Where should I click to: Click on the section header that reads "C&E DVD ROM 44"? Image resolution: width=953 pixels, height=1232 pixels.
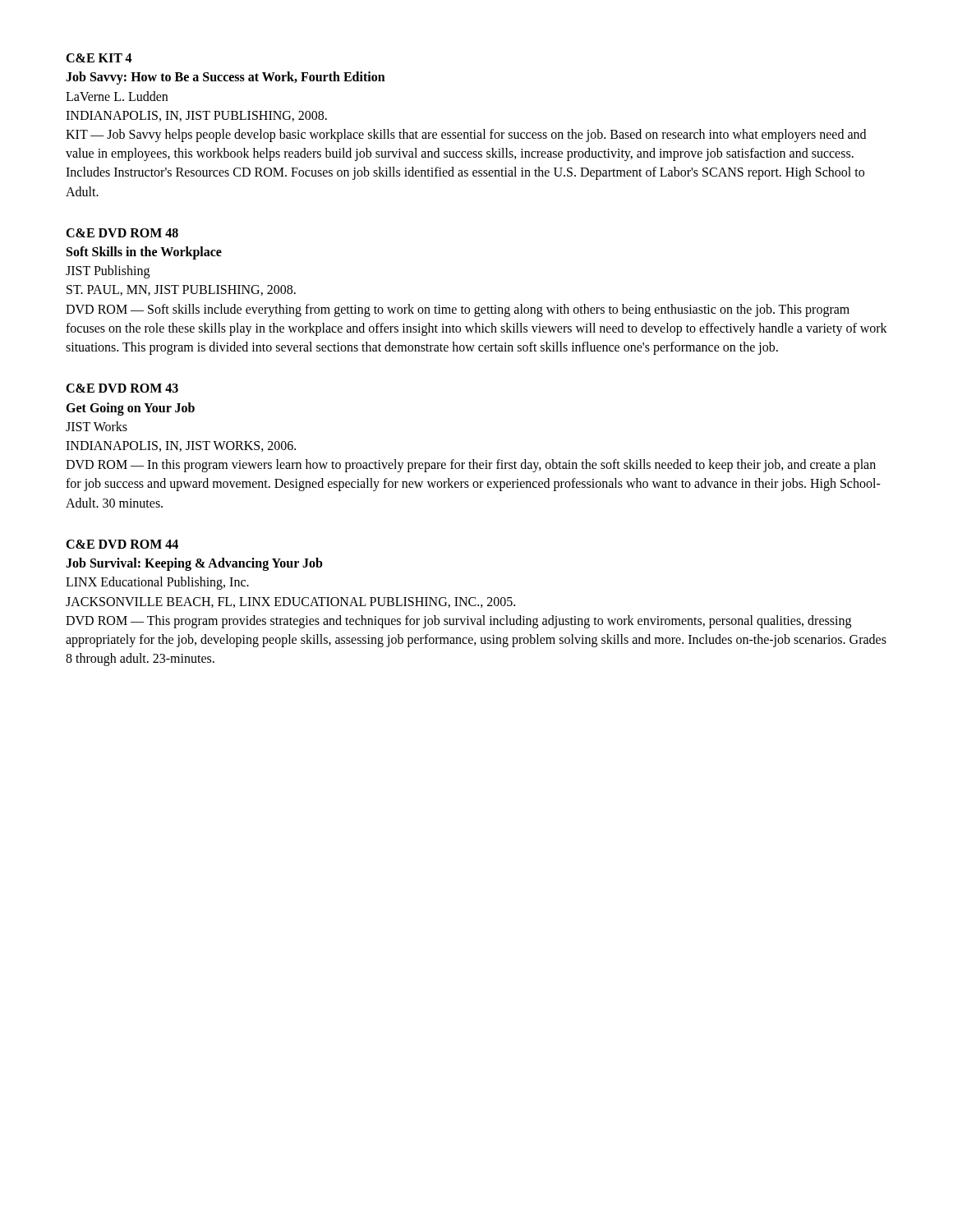[122, 544]
